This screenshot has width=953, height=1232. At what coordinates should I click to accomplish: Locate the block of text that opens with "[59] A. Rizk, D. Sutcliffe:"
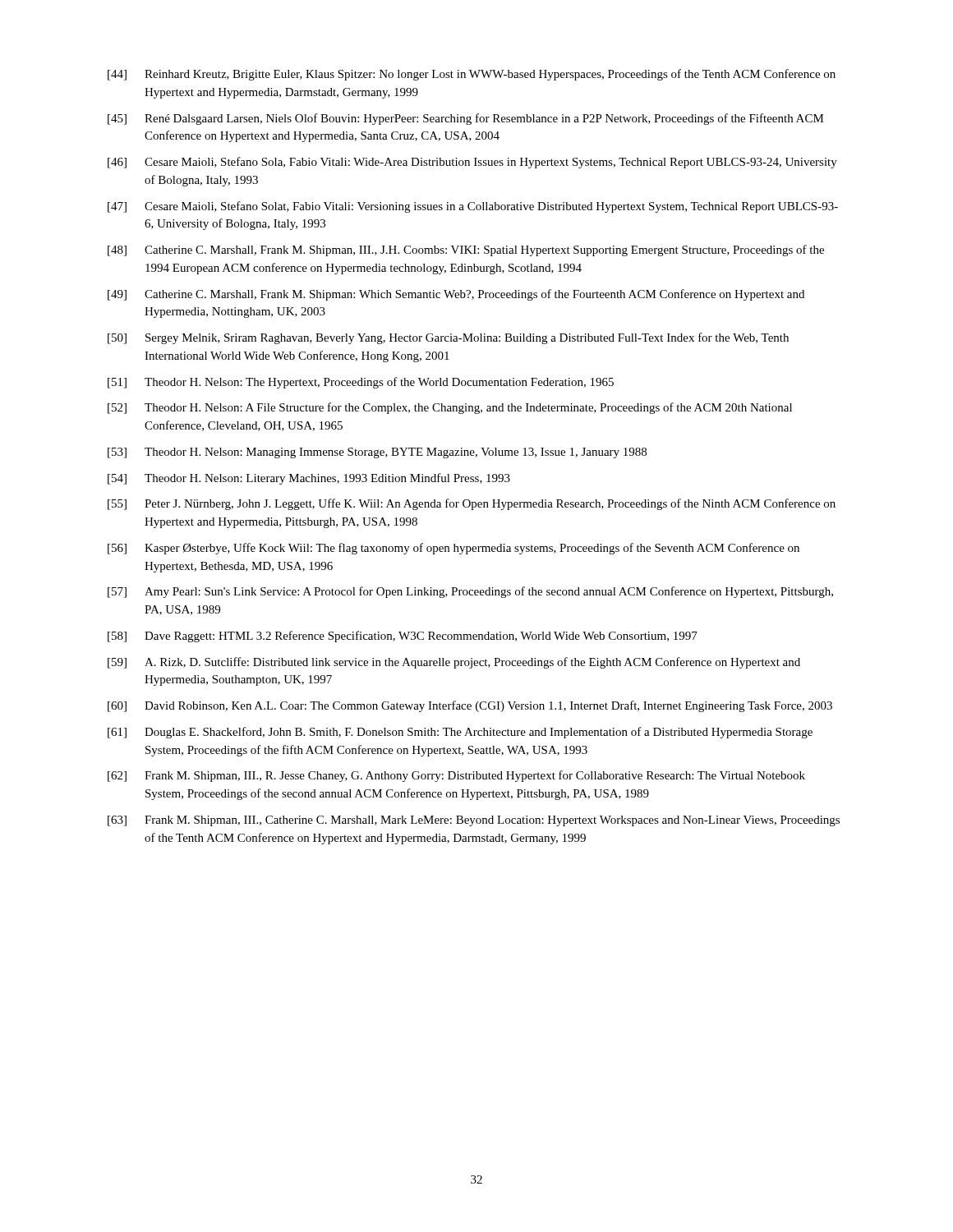click(x=476, y=671)
